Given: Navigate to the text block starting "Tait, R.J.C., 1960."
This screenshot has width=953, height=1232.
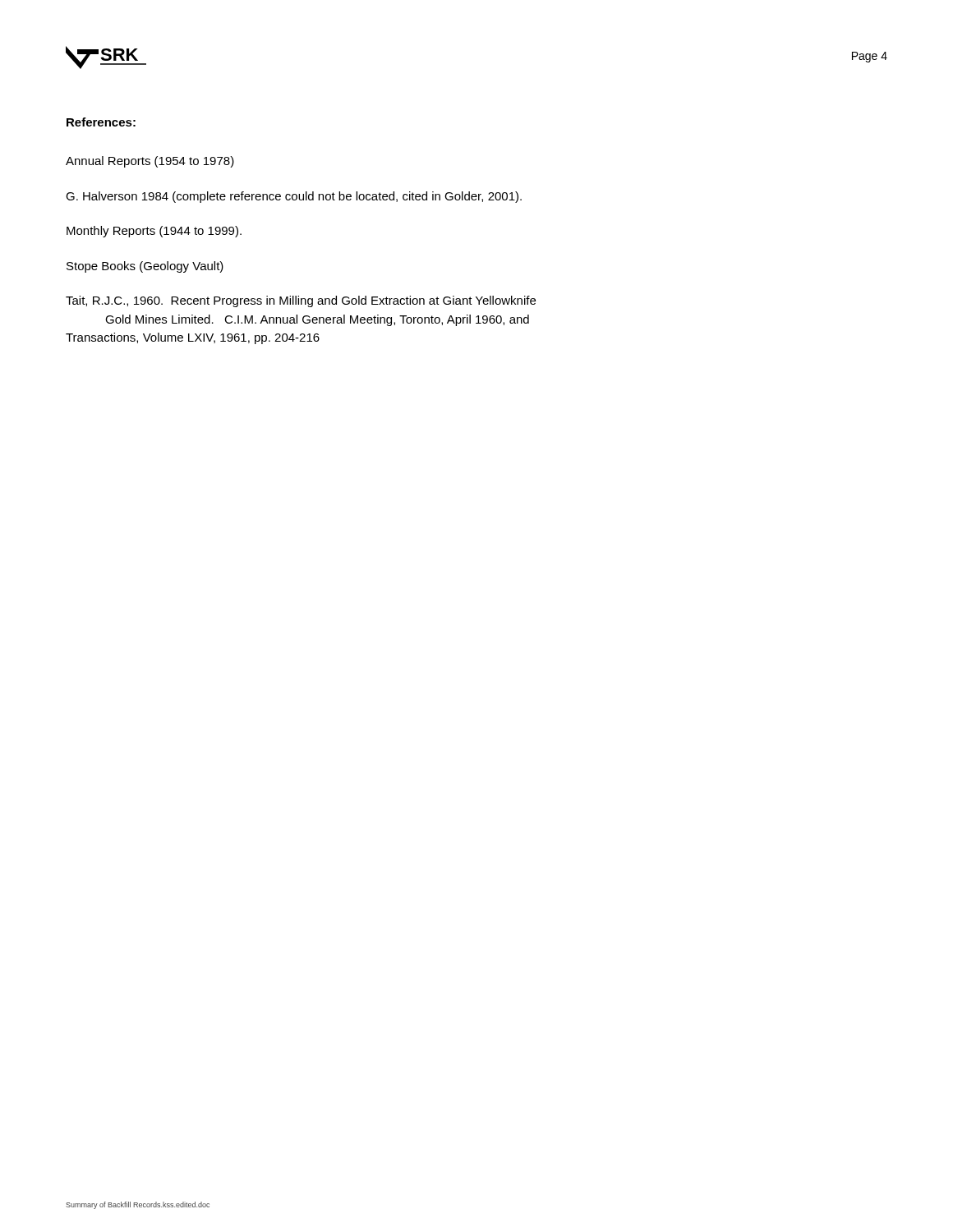Looking at the screenshot, I should coord(301,319).
